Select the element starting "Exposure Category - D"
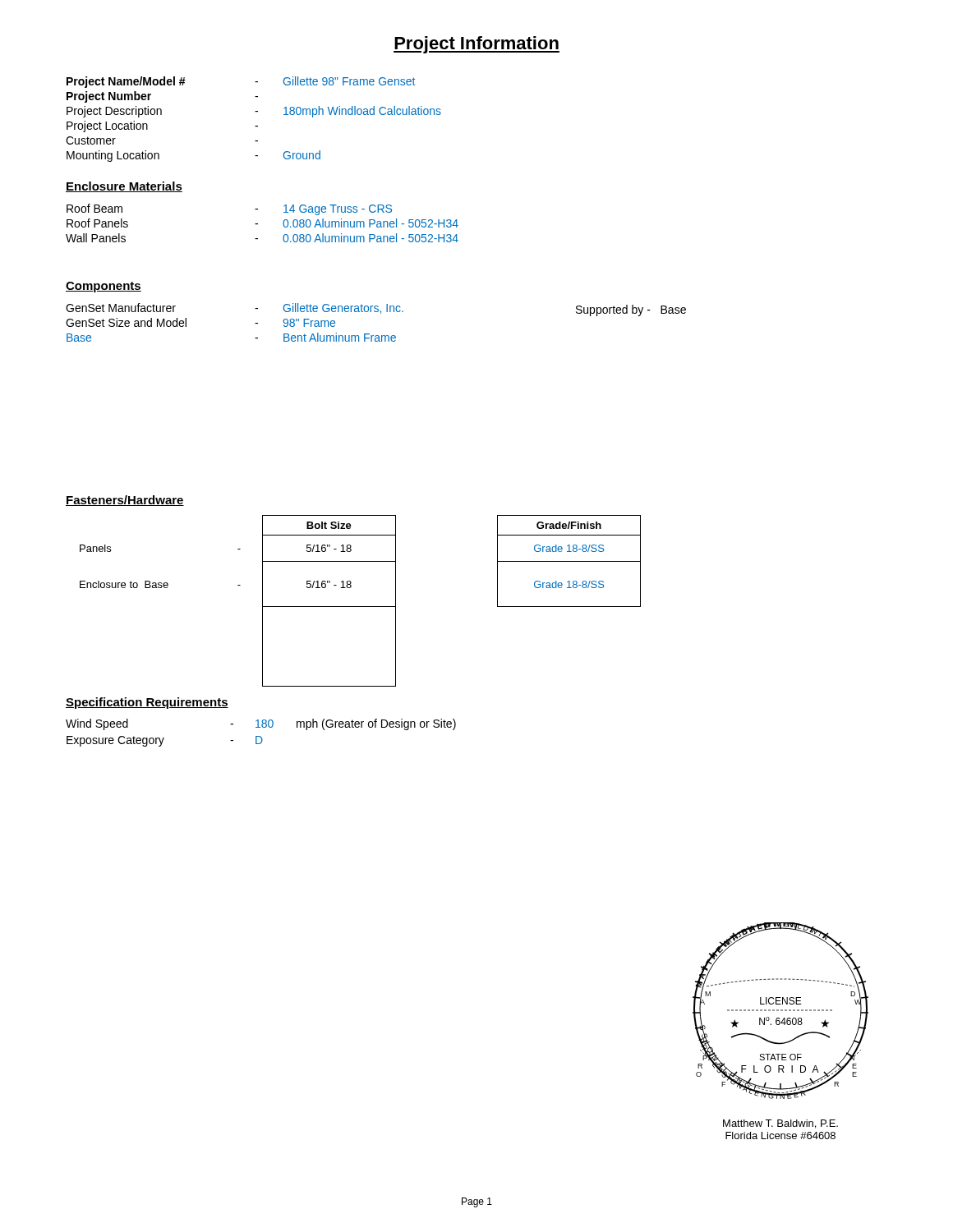 (x=164, y=740)
